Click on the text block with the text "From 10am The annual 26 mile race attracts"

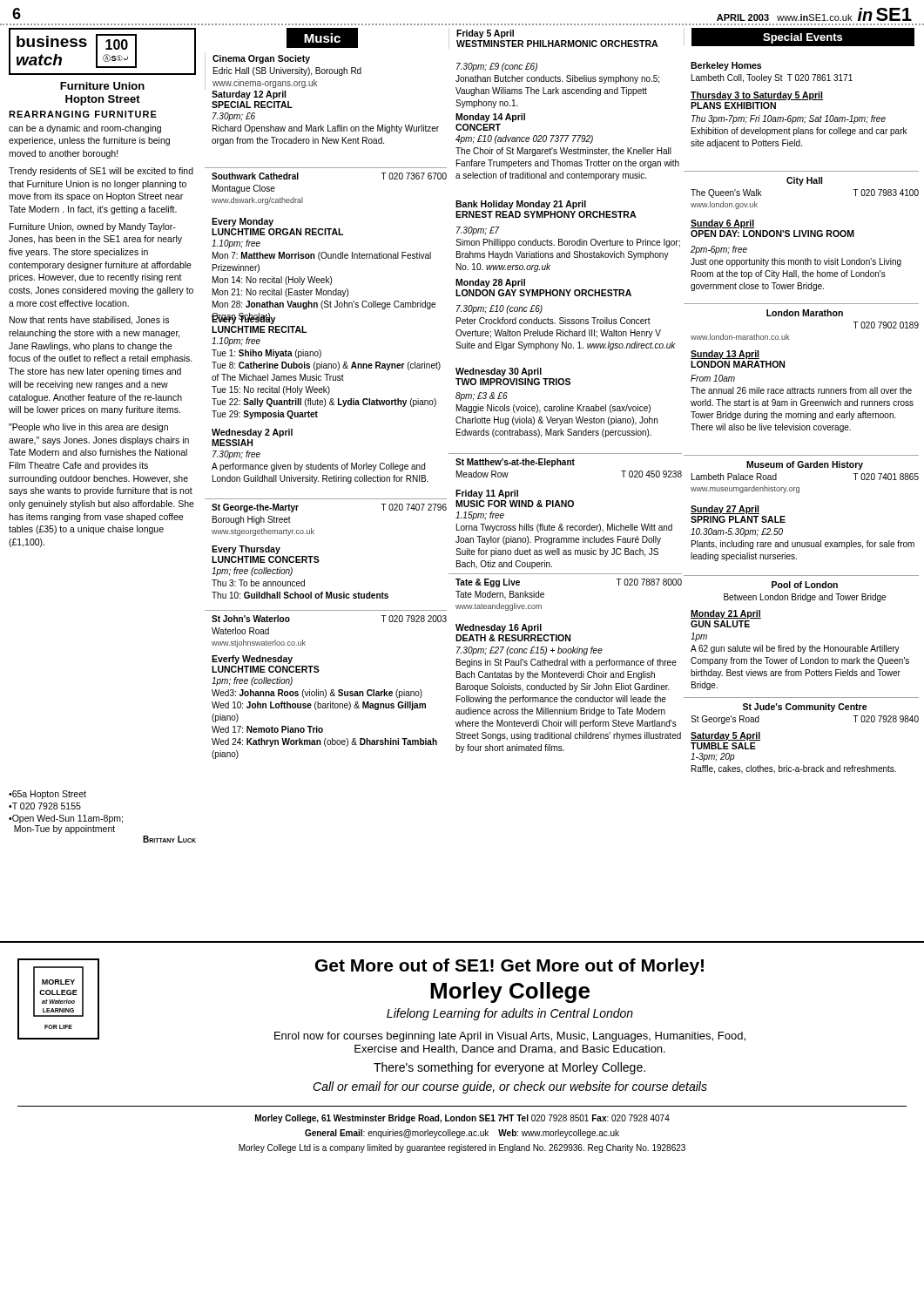802,403
